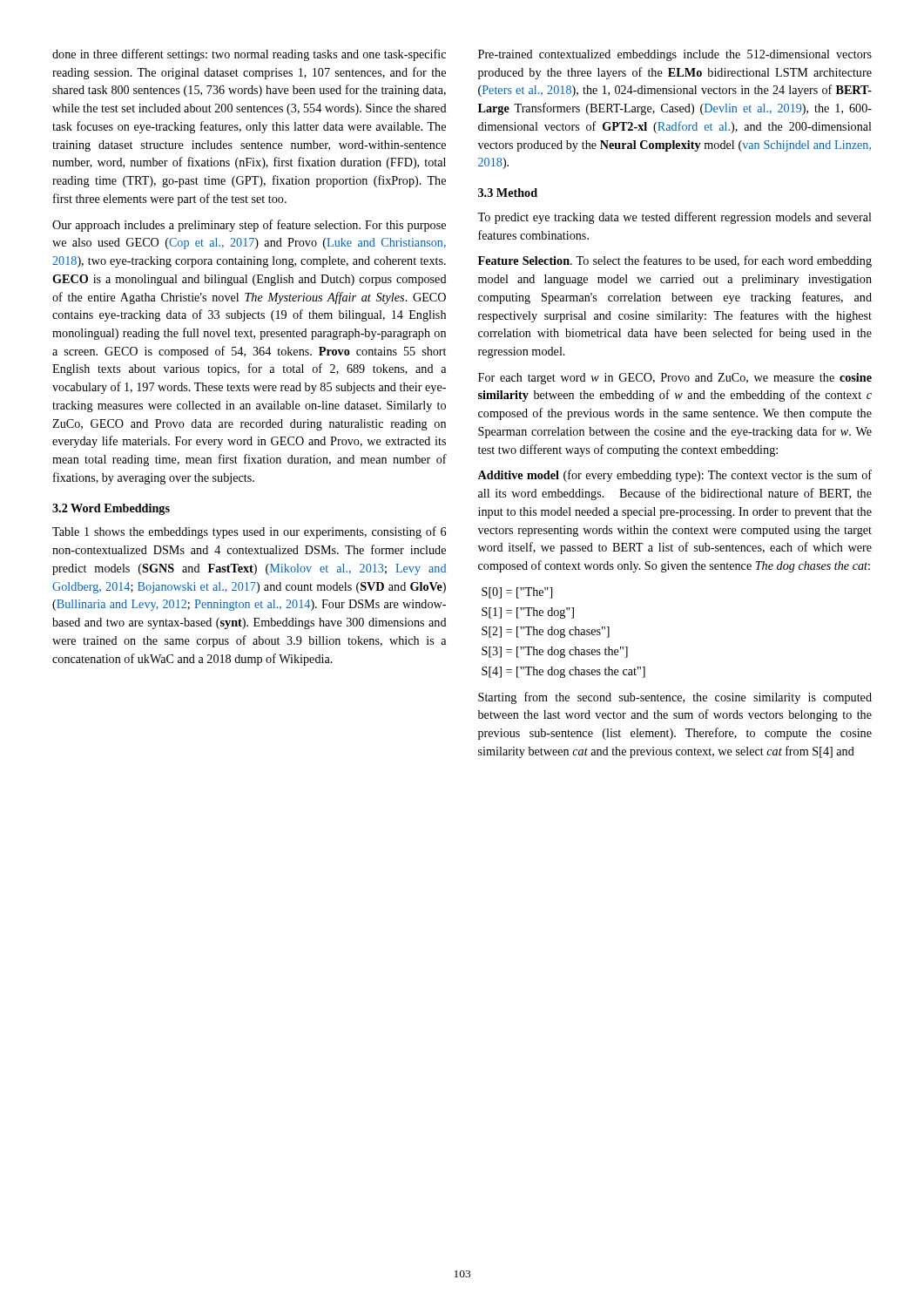Image resolution: width=924 pixels, height=1307 pixels.
Task: Find the text block containing "Table 1 shows the embeddings types used in"
Action: (x=249, y=595)
